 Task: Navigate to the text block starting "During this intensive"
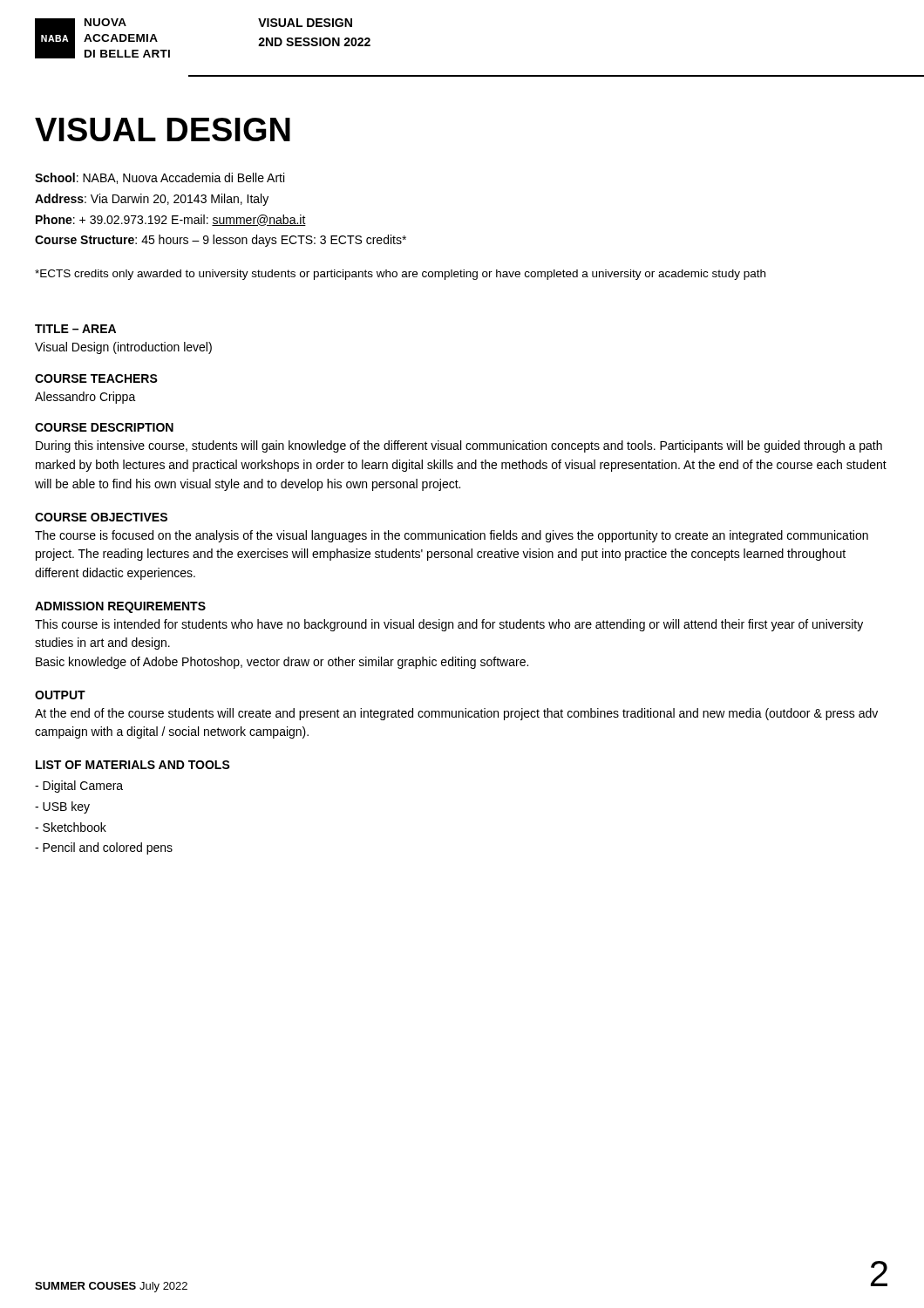pos(461,465)
